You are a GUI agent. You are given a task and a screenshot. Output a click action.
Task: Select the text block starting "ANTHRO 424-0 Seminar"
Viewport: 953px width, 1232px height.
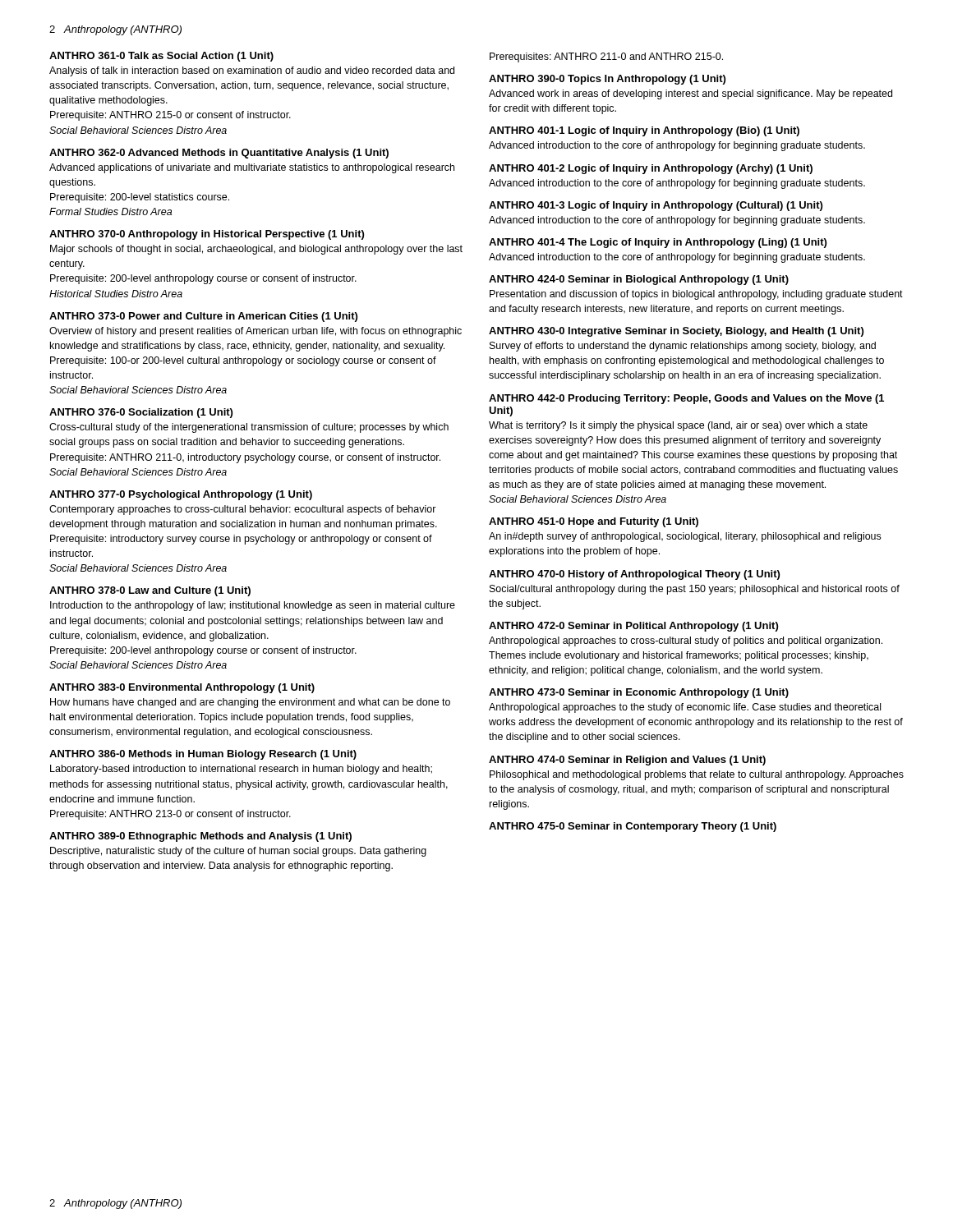(696, 294)
